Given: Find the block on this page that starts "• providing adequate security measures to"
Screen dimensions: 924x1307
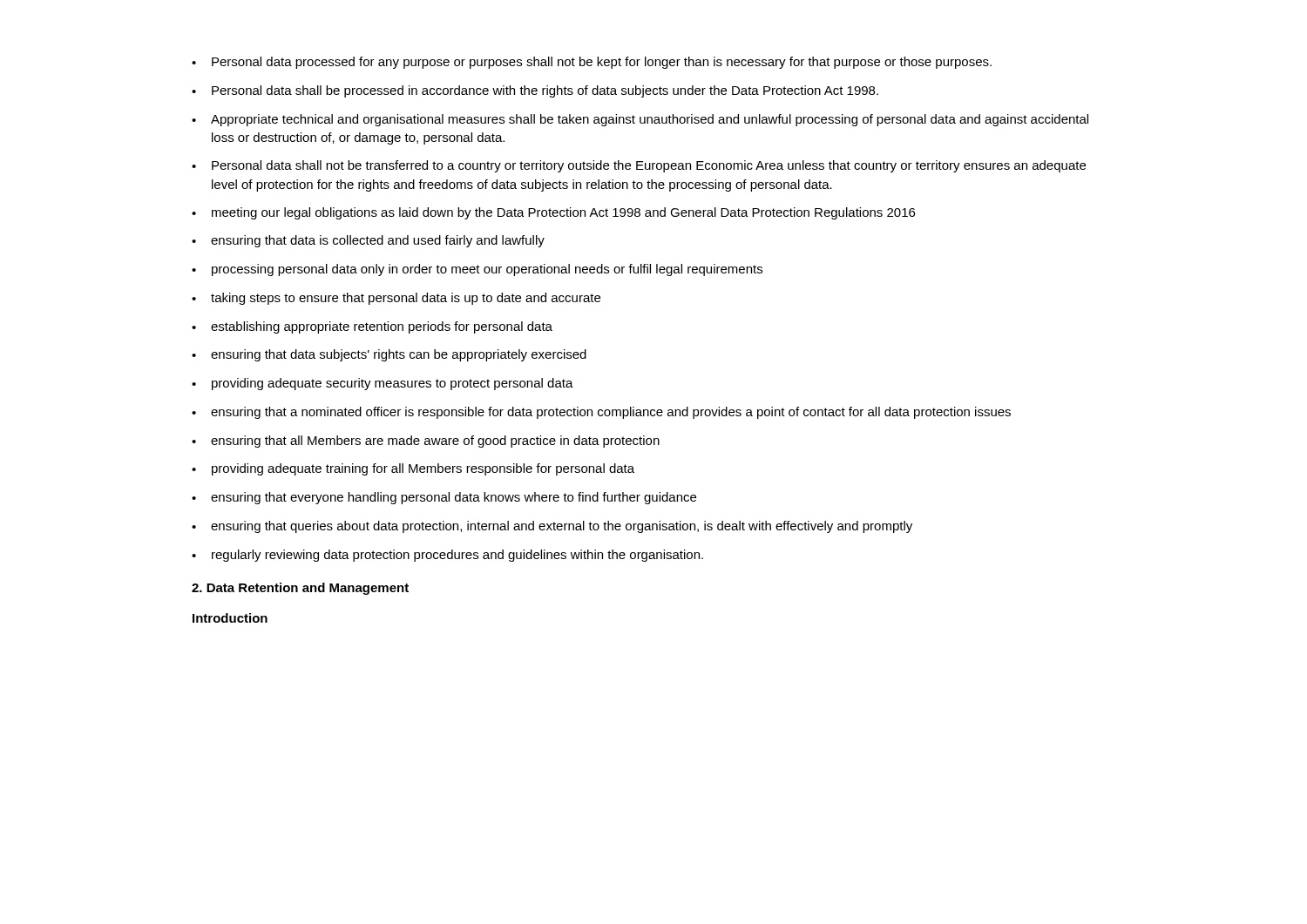Looking at the screenshot, I should (x=383, y=384).
